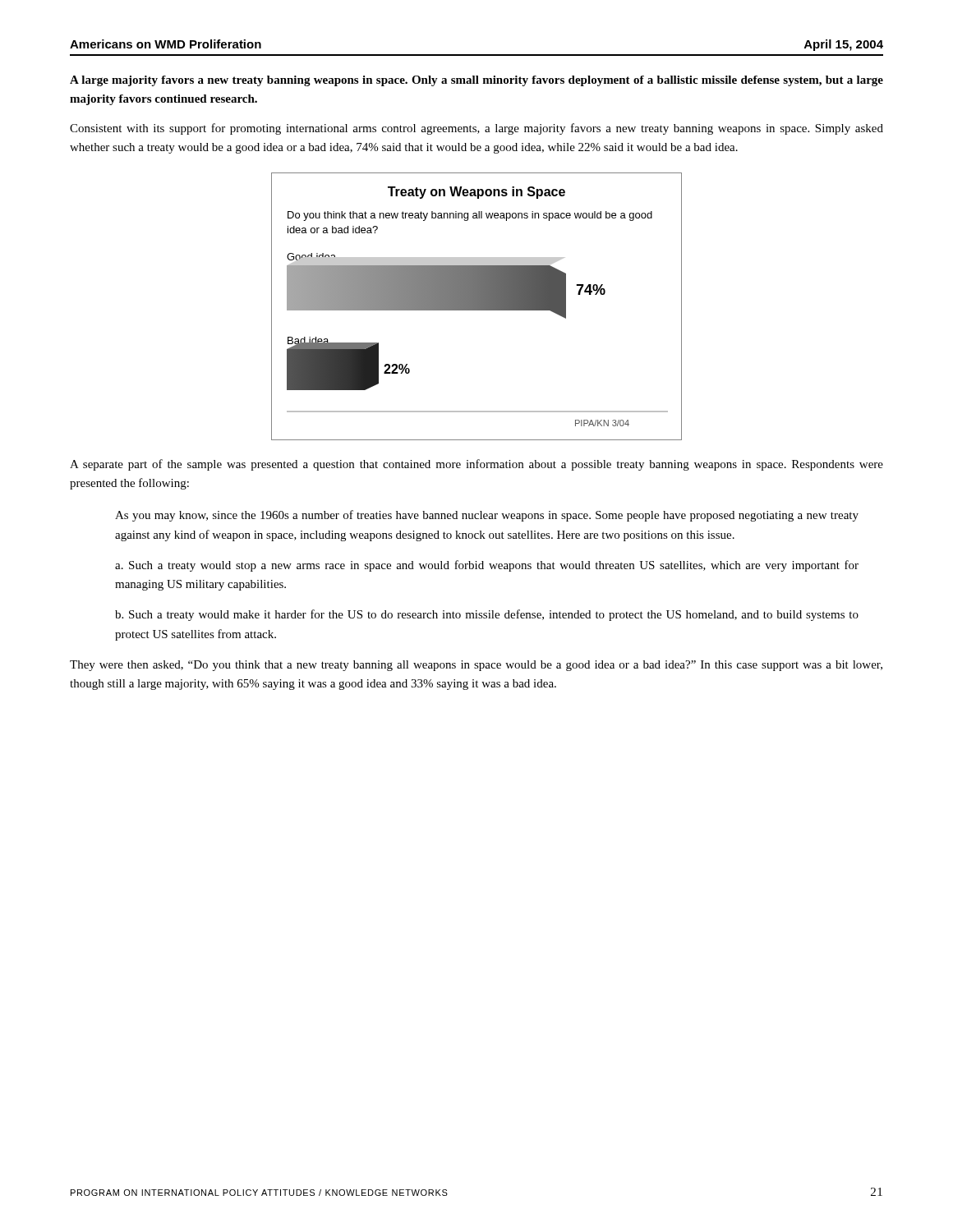Click on the text block that says "A separate part of the sample was presented"
The height and width of the screenshot is (1232, 953).
(x=476, y=473)
